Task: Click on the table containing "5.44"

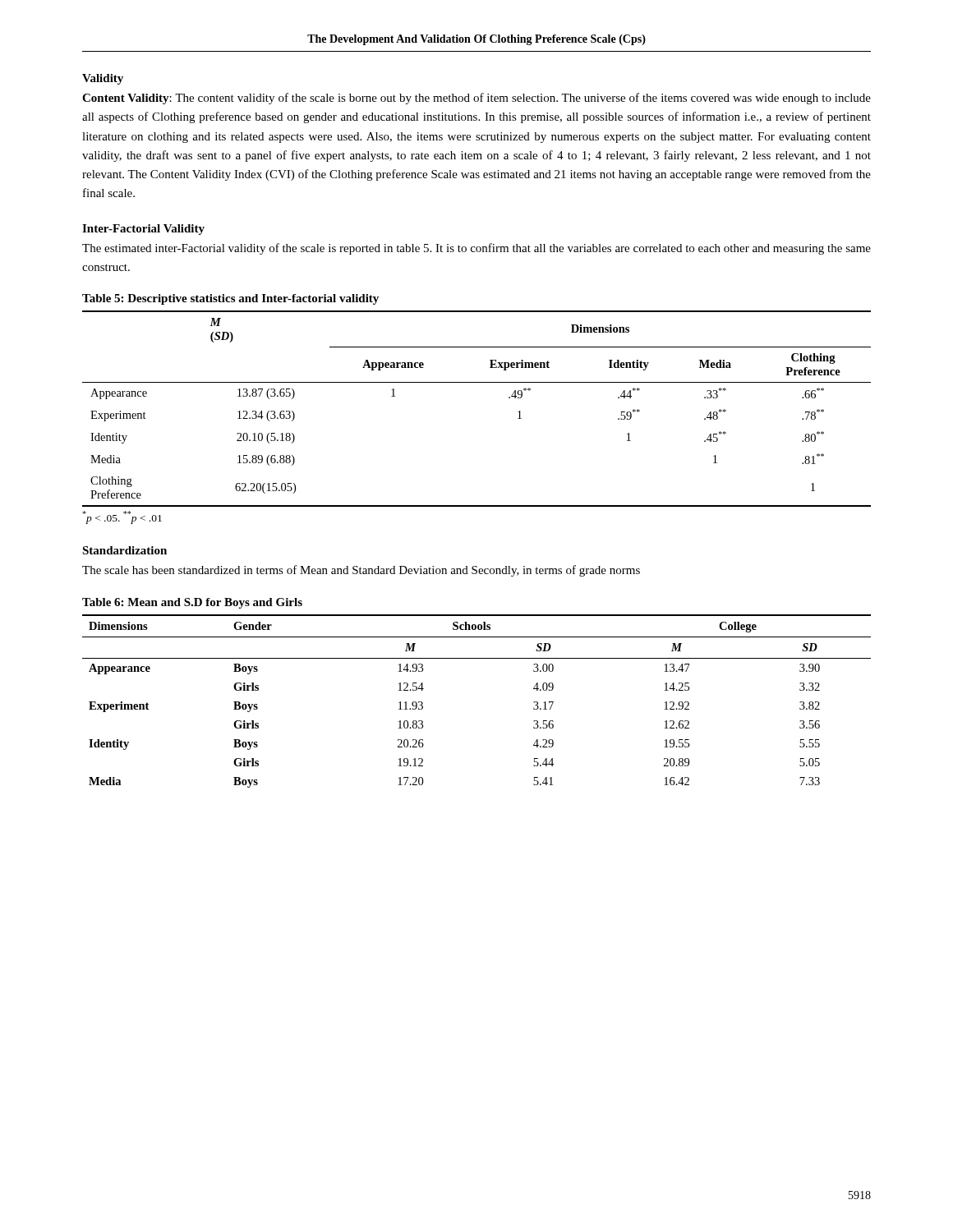Action: [476, 702]
